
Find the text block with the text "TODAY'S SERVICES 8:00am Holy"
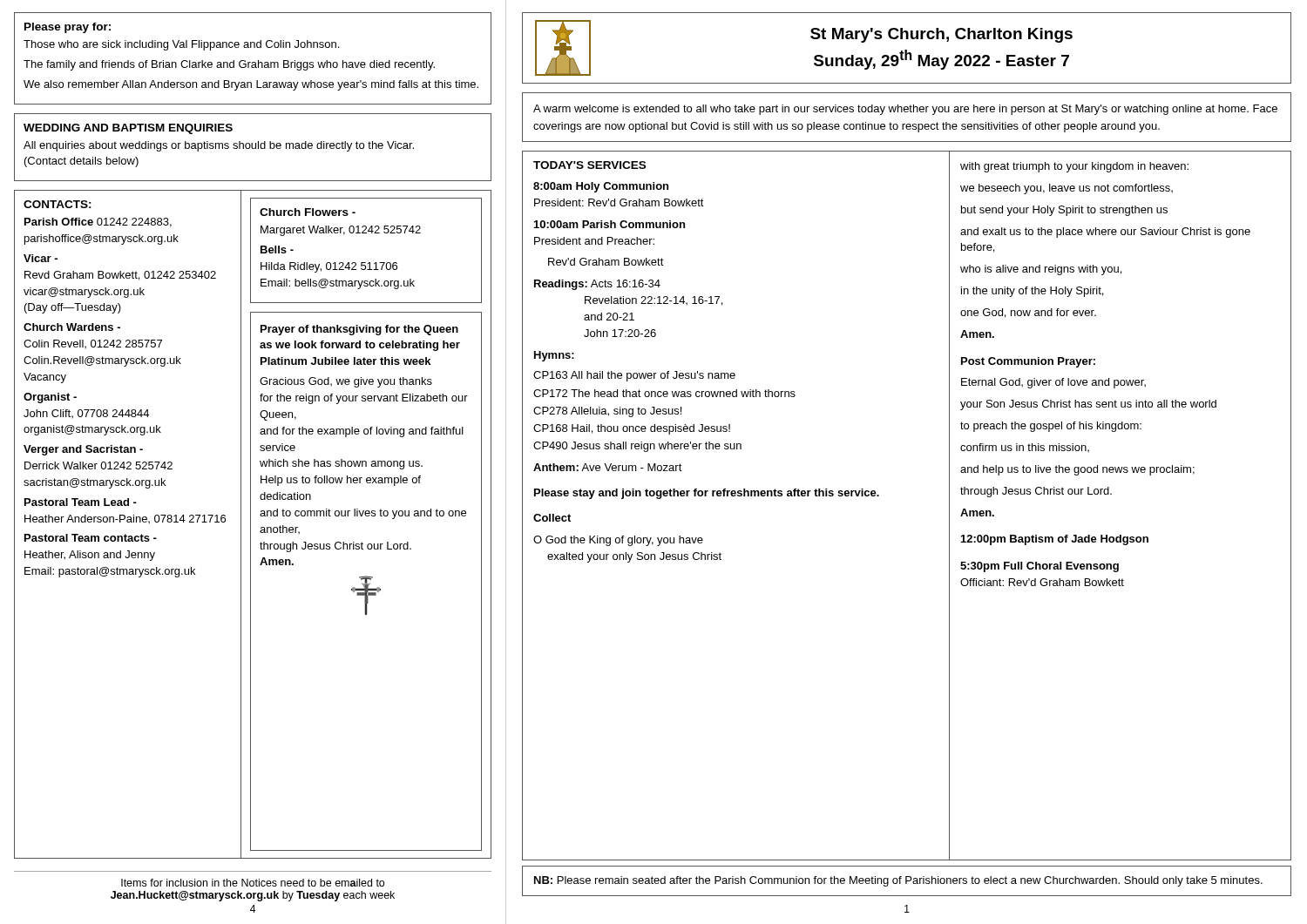(736, 362)
